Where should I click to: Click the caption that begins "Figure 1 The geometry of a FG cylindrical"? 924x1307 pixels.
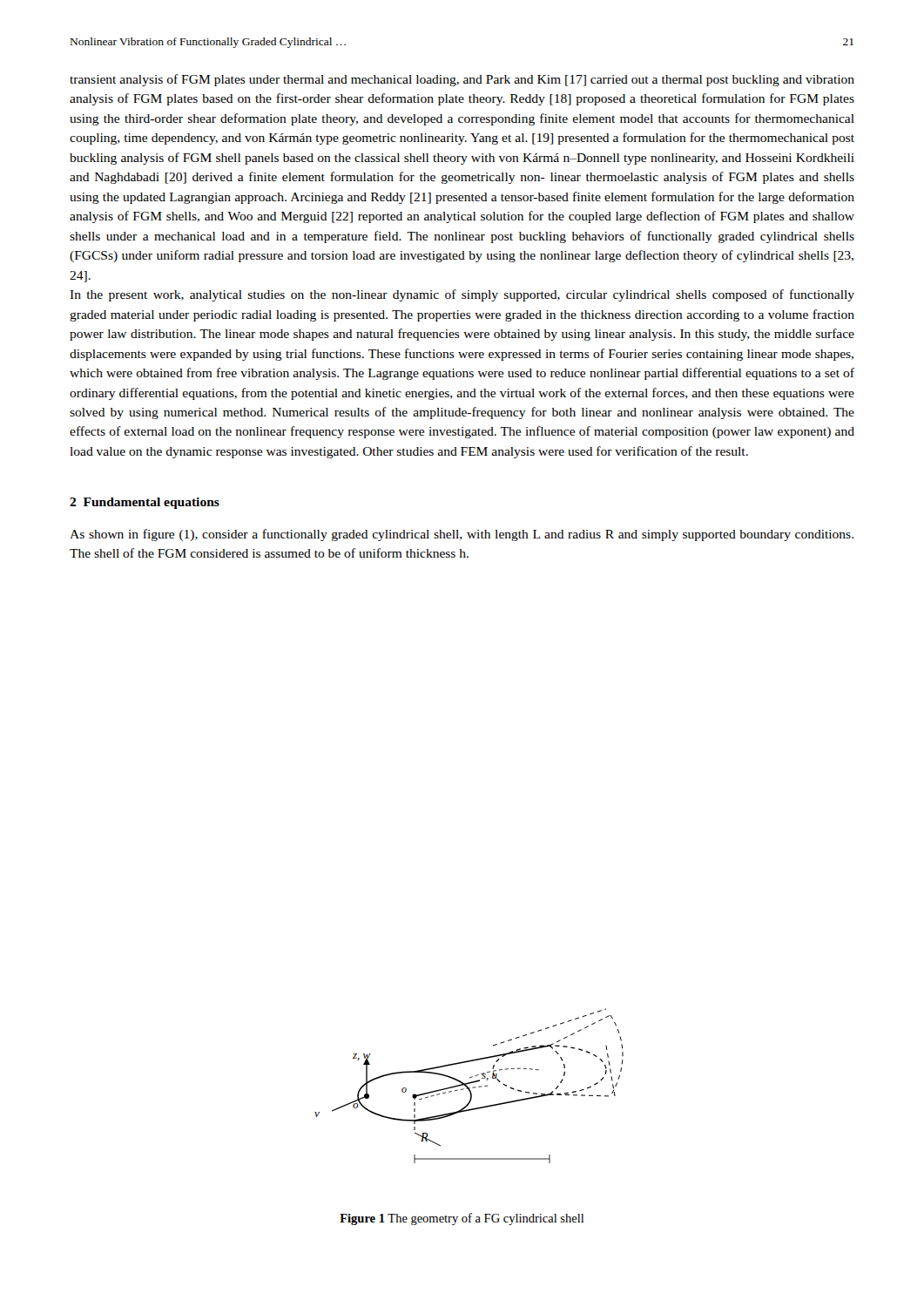(462, 1218)
